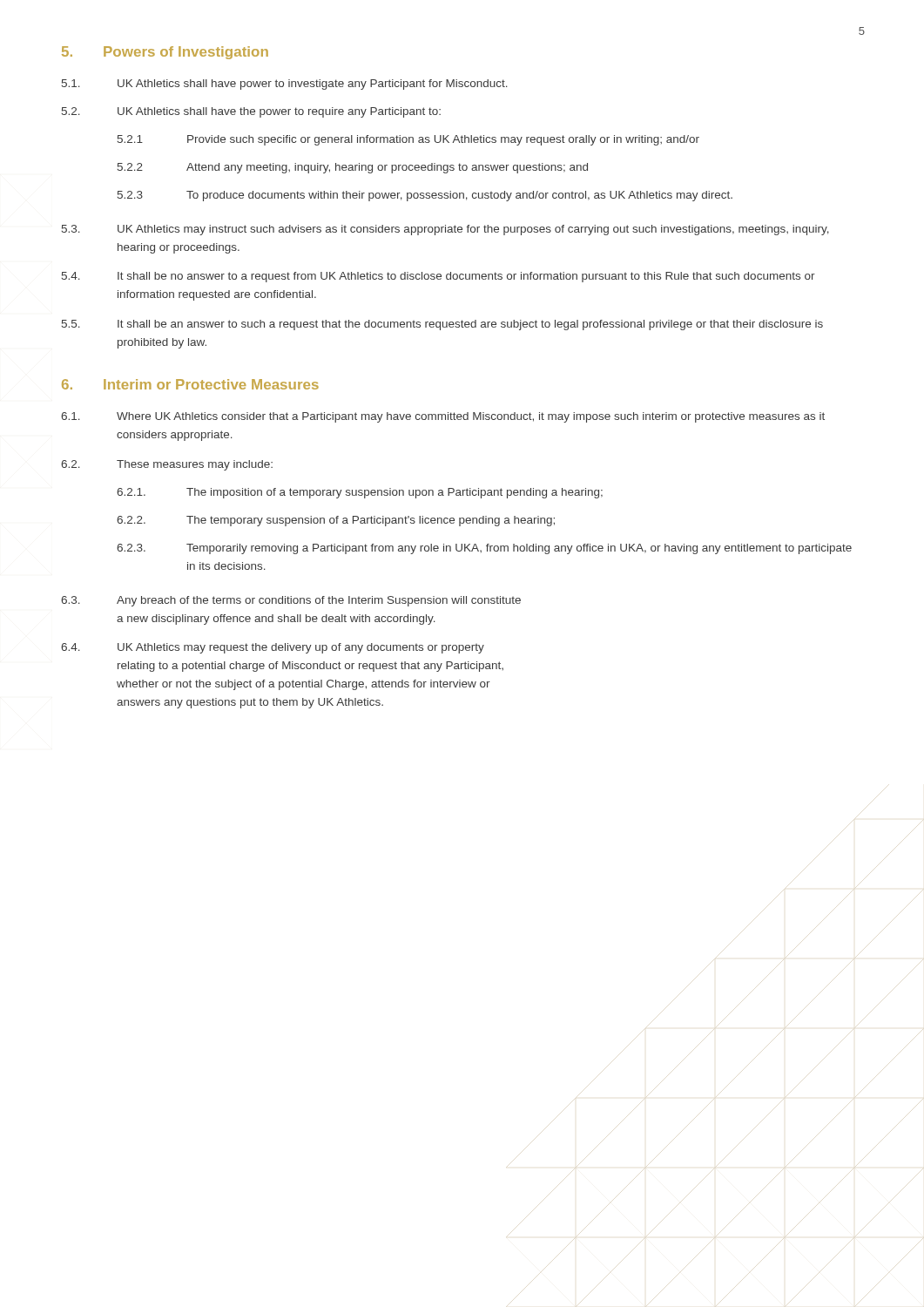The height and width of the screenshot is (1307, 924).
Task: Click on the list item containing "6.2.2. The temporary suspension of a"
Action: point(336,520)
